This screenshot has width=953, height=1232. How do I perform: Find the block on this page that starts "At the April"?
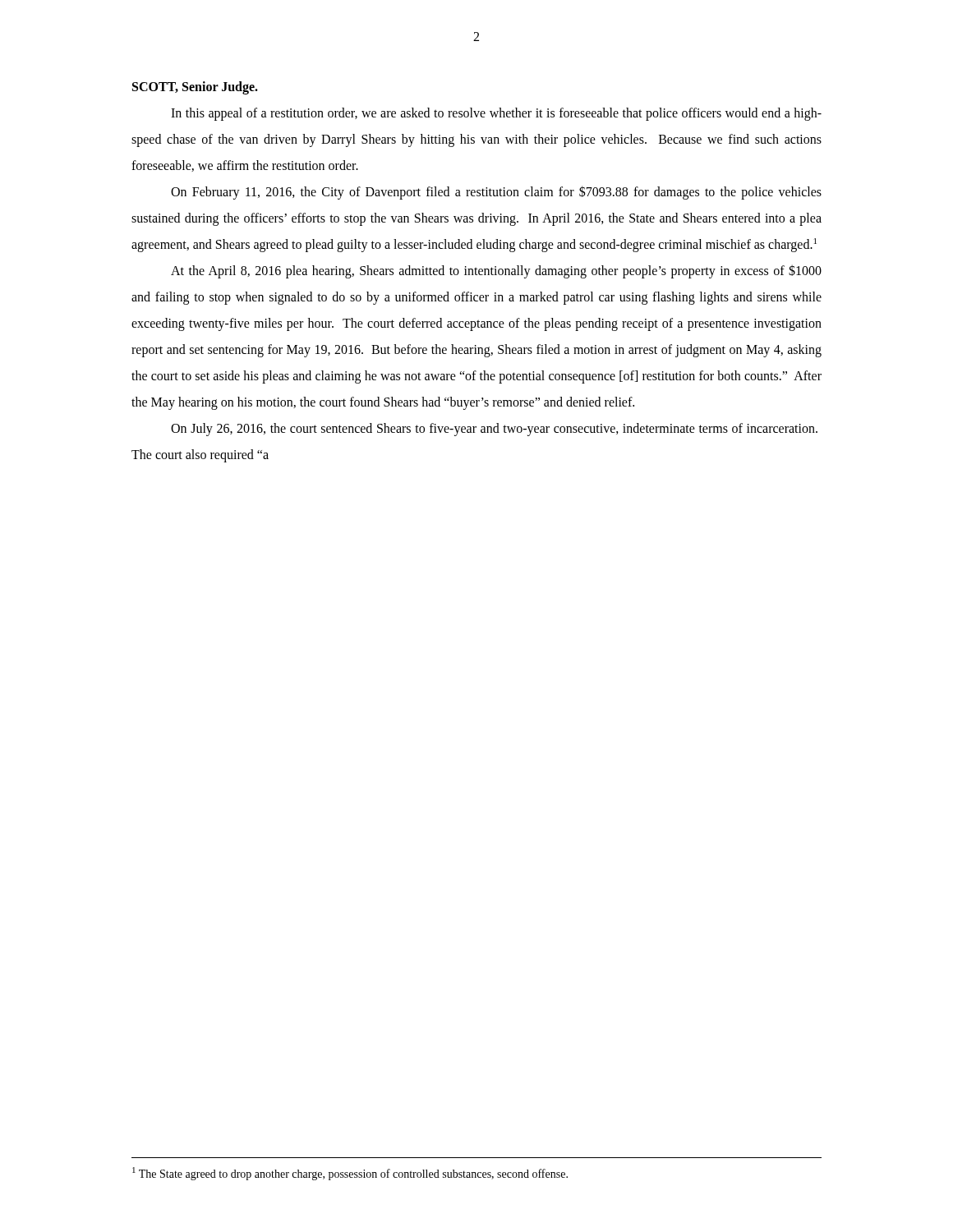tap(476, 337)
